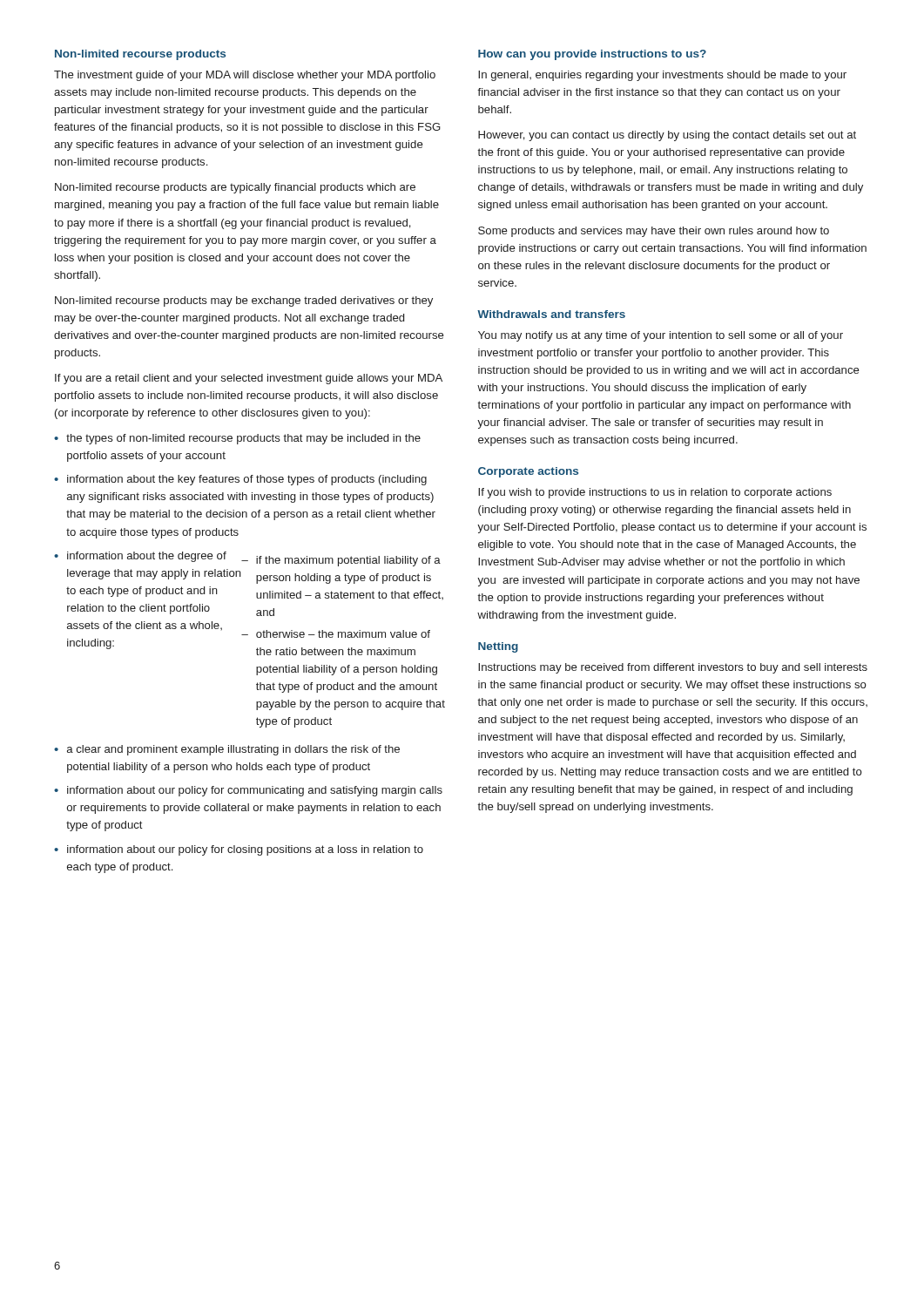The width and height of the screenshot is (924, 1307).
Task: Locate the block of text that opens with "Non-limited recourse products are typically financial products"
Action: 246,231
